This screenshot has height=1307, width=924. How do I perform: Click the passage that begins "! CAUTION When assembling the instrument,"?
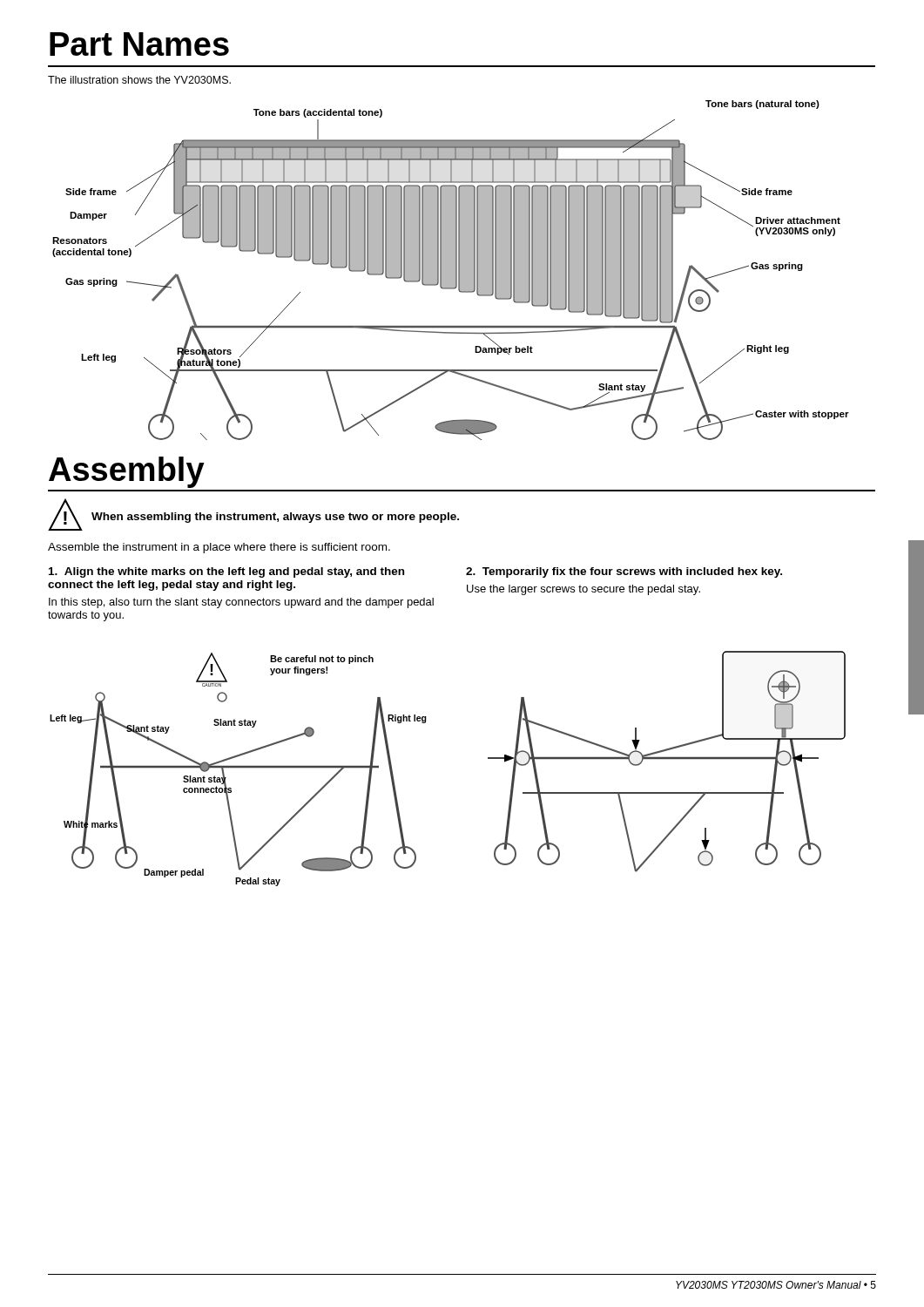pos(254,516)
